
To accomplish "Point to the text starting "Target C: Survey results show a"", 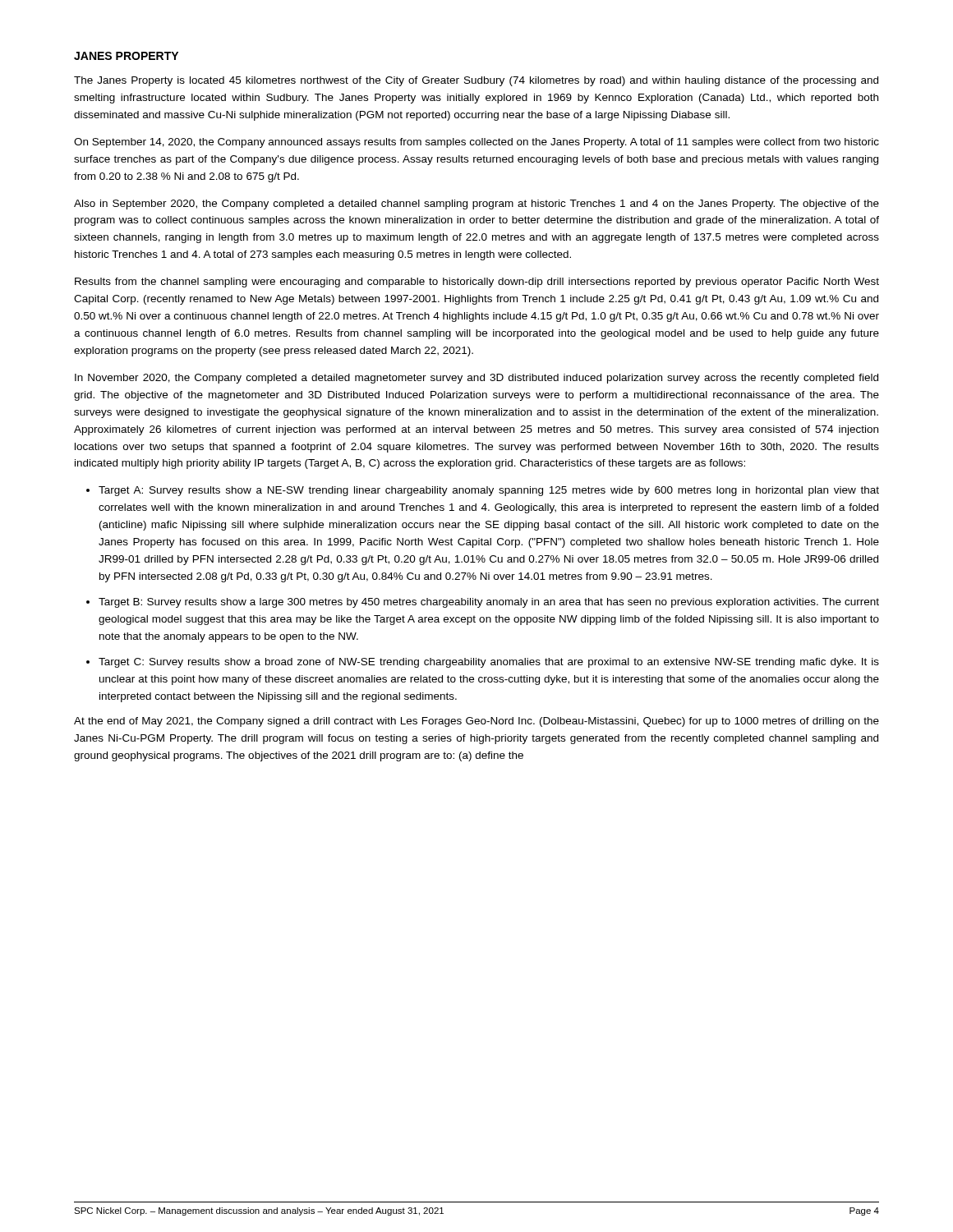I will [489, 679].
